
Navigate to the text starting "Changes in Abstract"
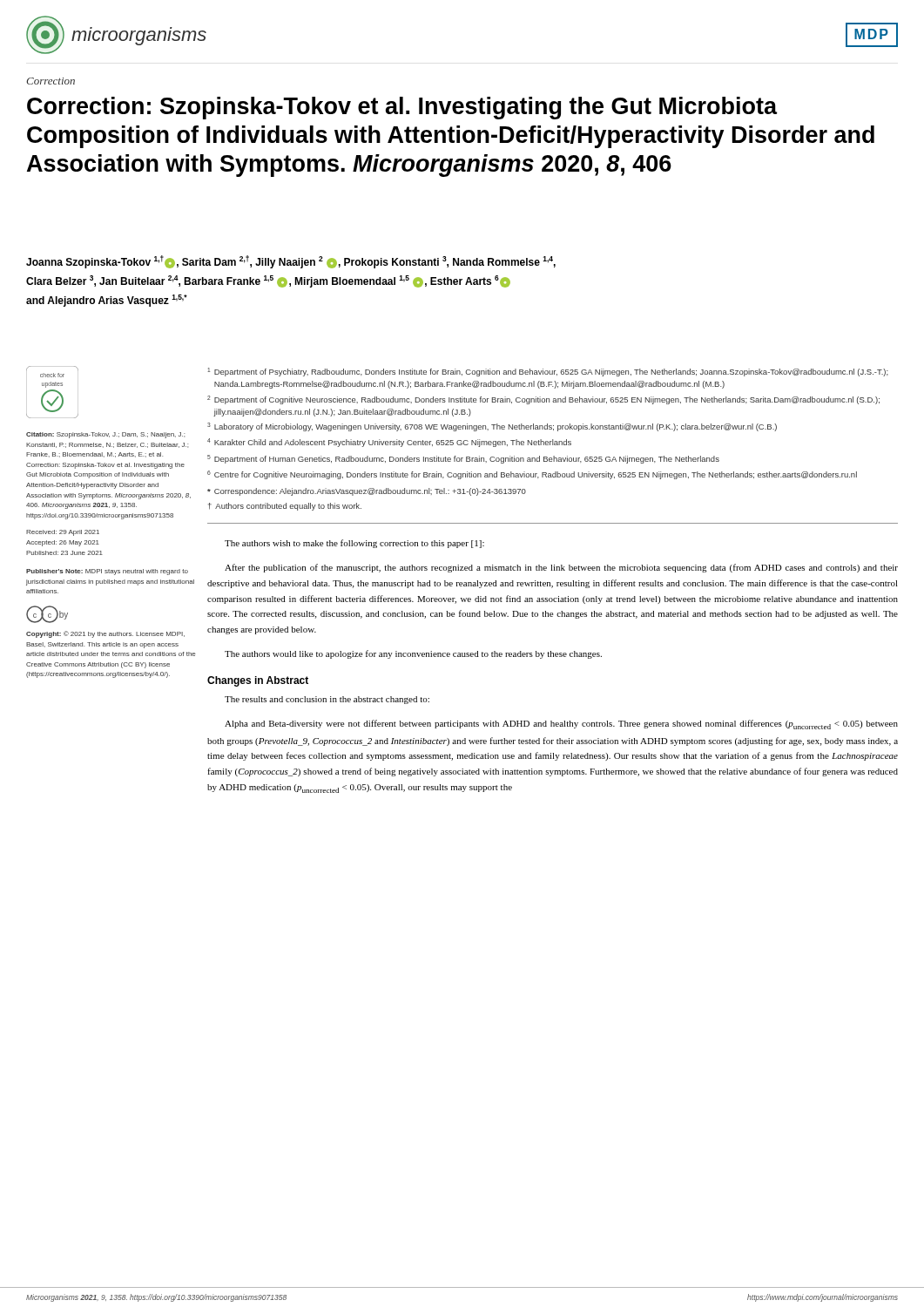point(258,680)
